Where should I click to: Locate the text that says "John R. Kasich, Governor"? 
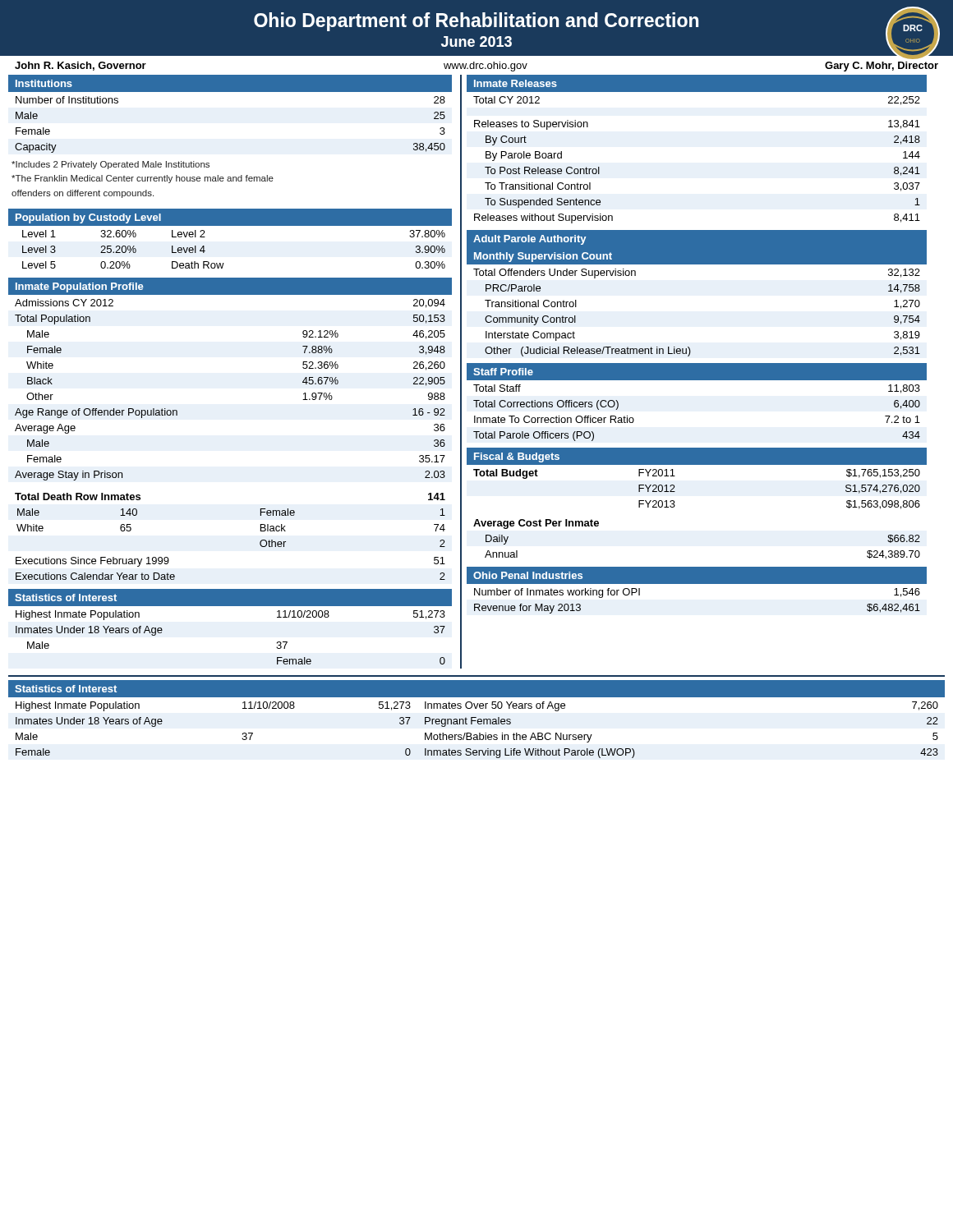coord(80,65)
